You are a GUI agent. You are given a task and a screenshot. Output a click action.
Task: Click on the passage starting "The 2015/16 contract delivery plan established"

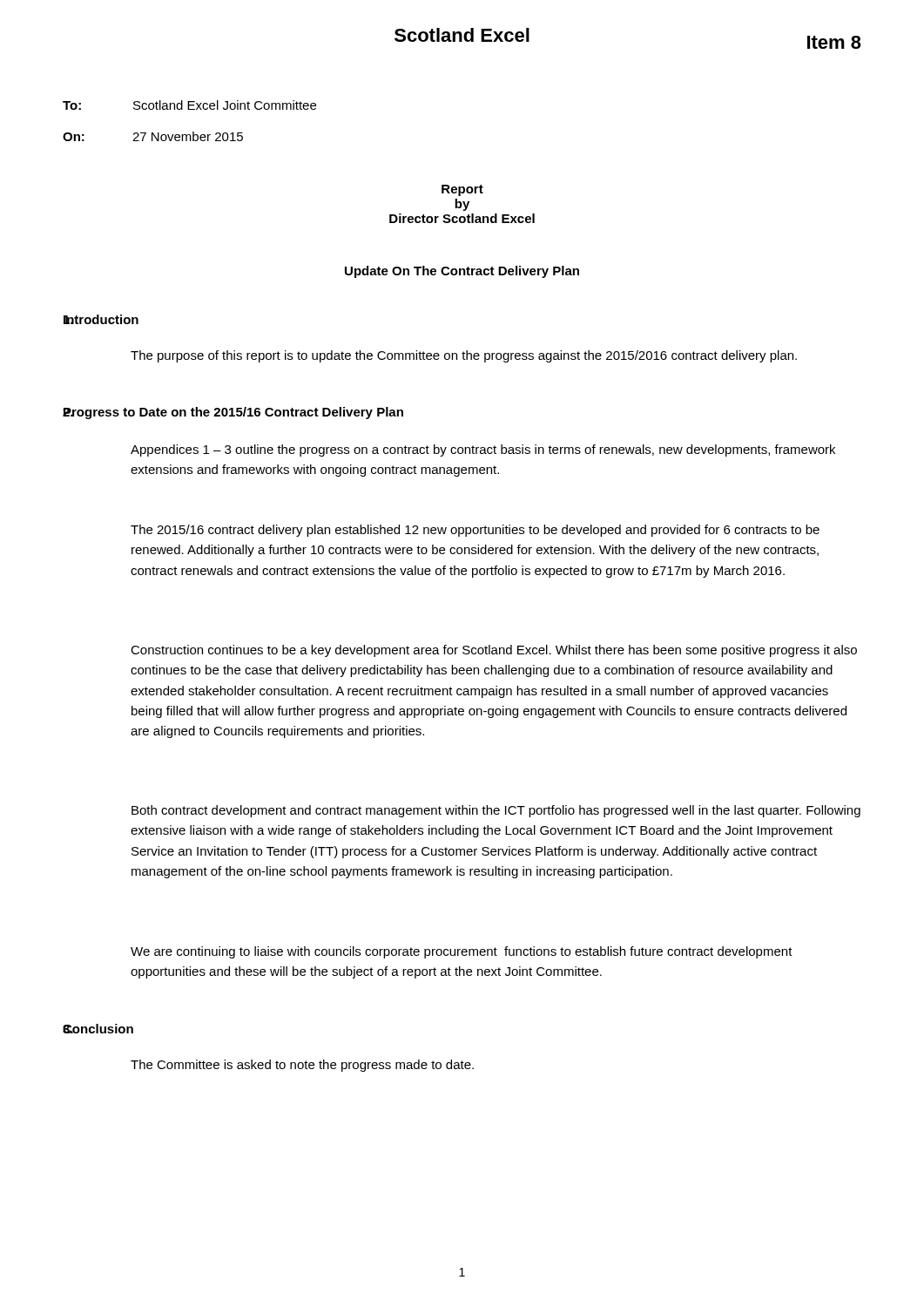click(x=475, y=550)
